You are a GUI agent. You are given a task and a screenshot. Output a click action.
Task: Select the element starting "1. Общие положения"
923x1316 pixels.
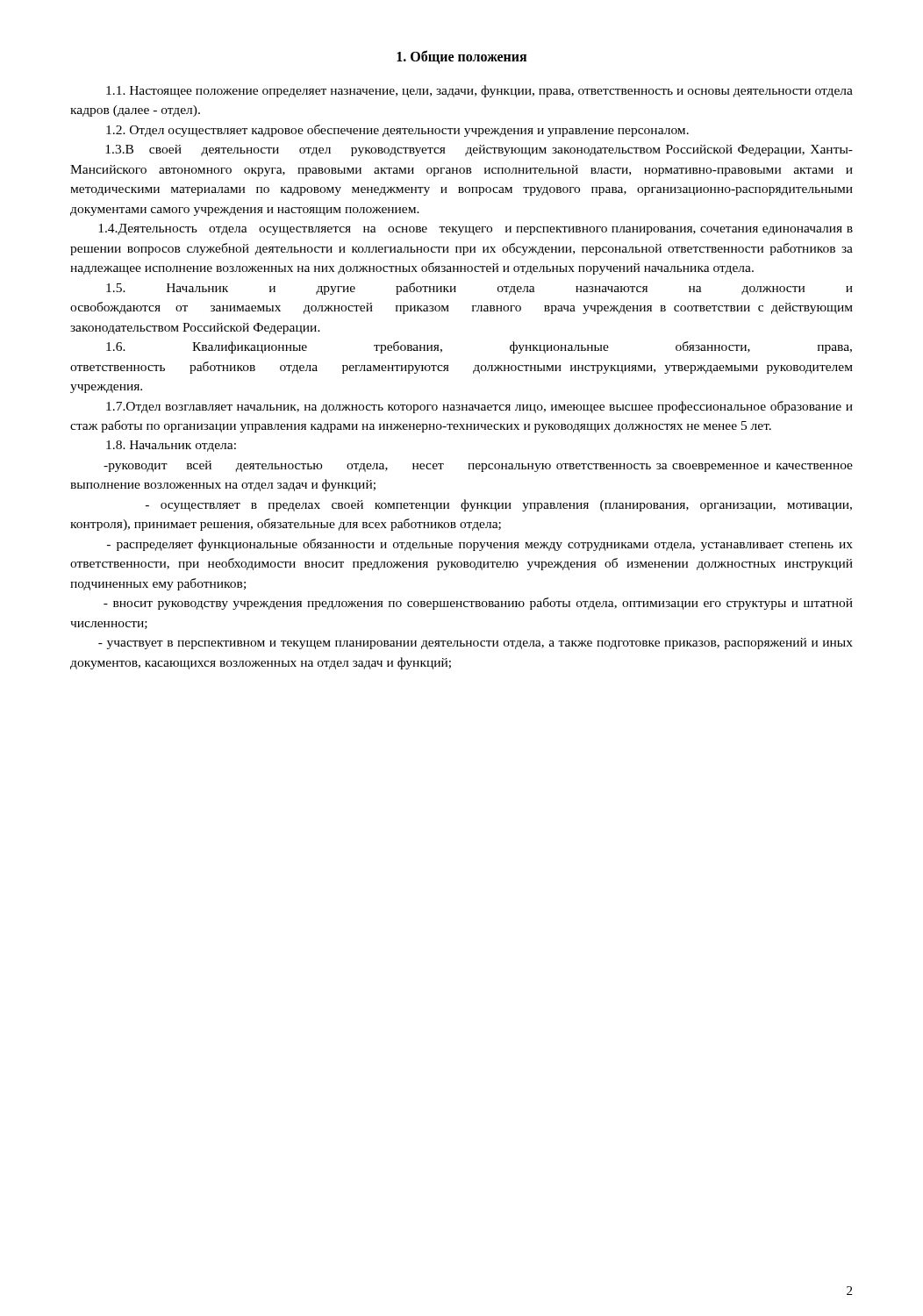coord(462,57)
